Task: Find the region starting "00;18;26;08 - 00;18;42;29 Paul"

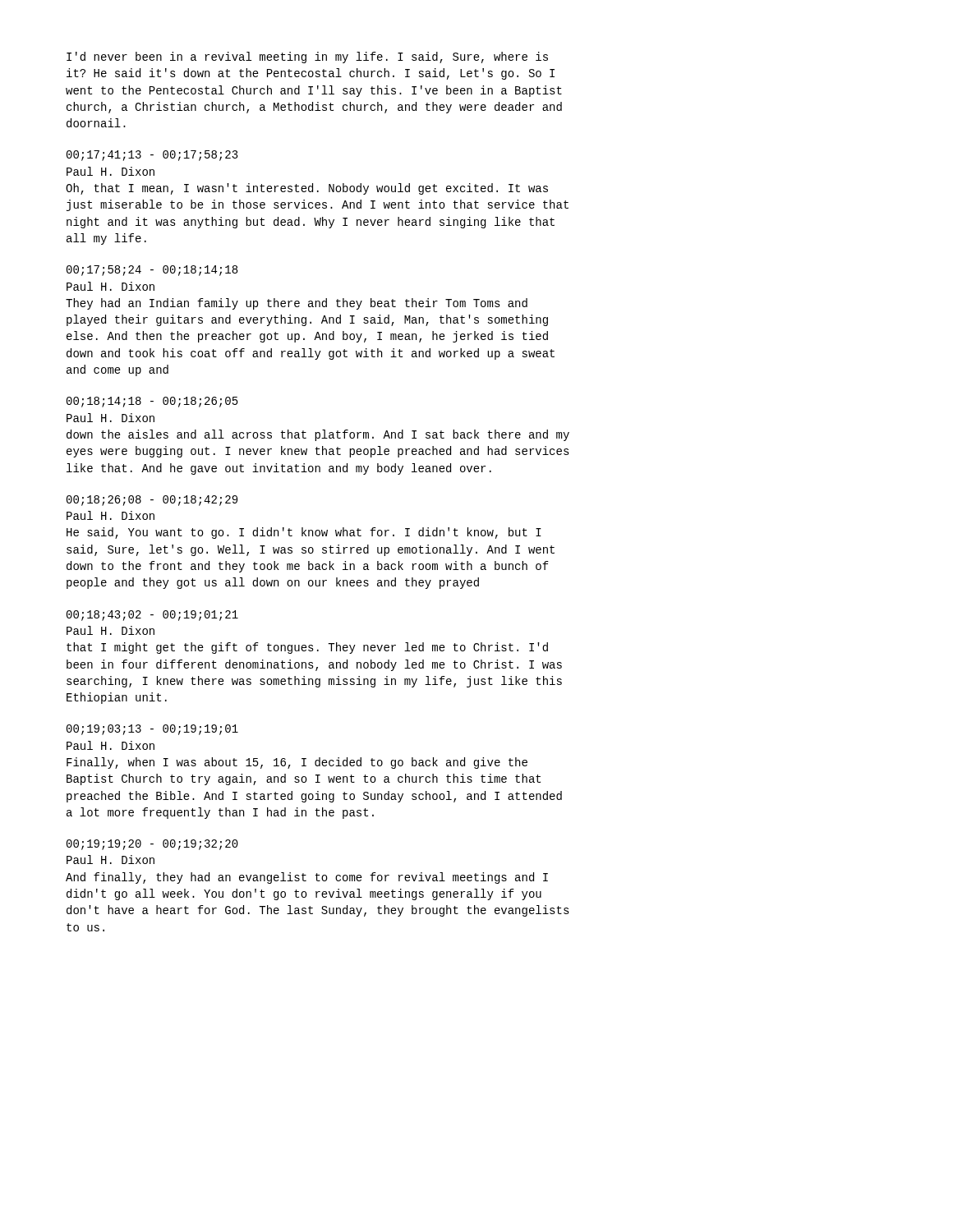Action: (311, 542)
